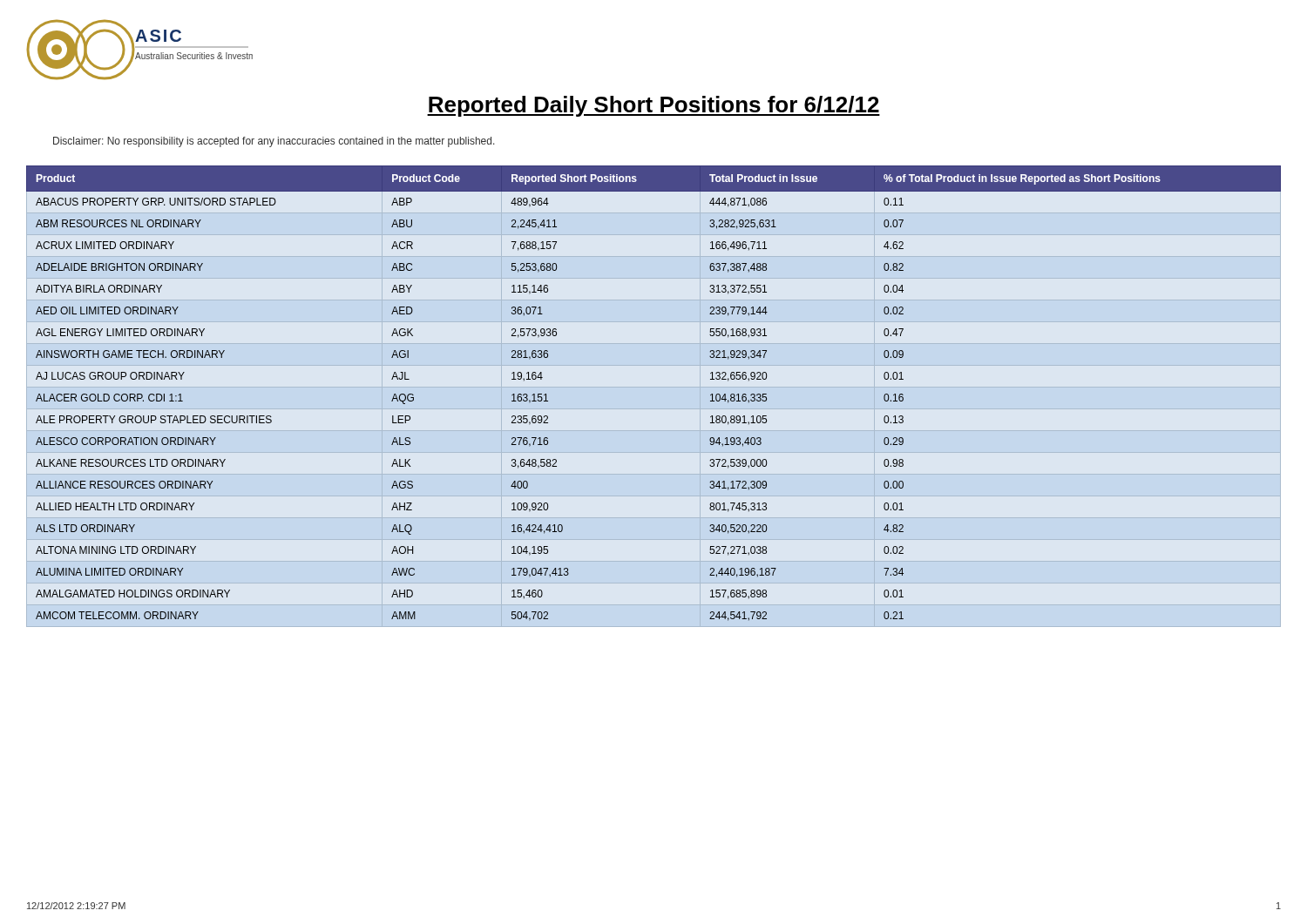This screenshot has width=1307, height=924.
Task: Navigate to the text starting "Reported Daily Short Positions"
Action: tap(654, 105)
